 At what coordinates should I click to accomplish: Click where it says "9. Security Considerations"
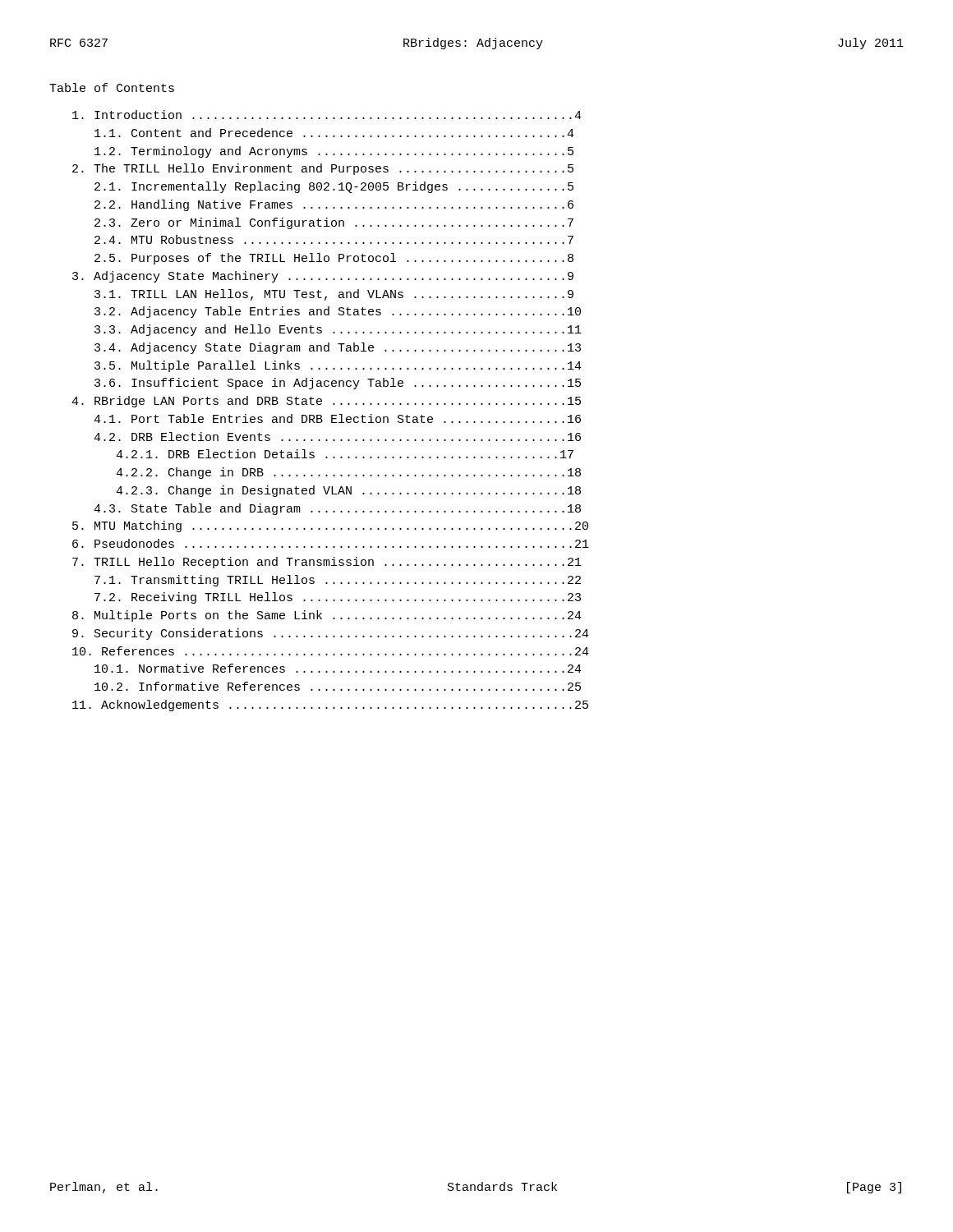[319, 634]
